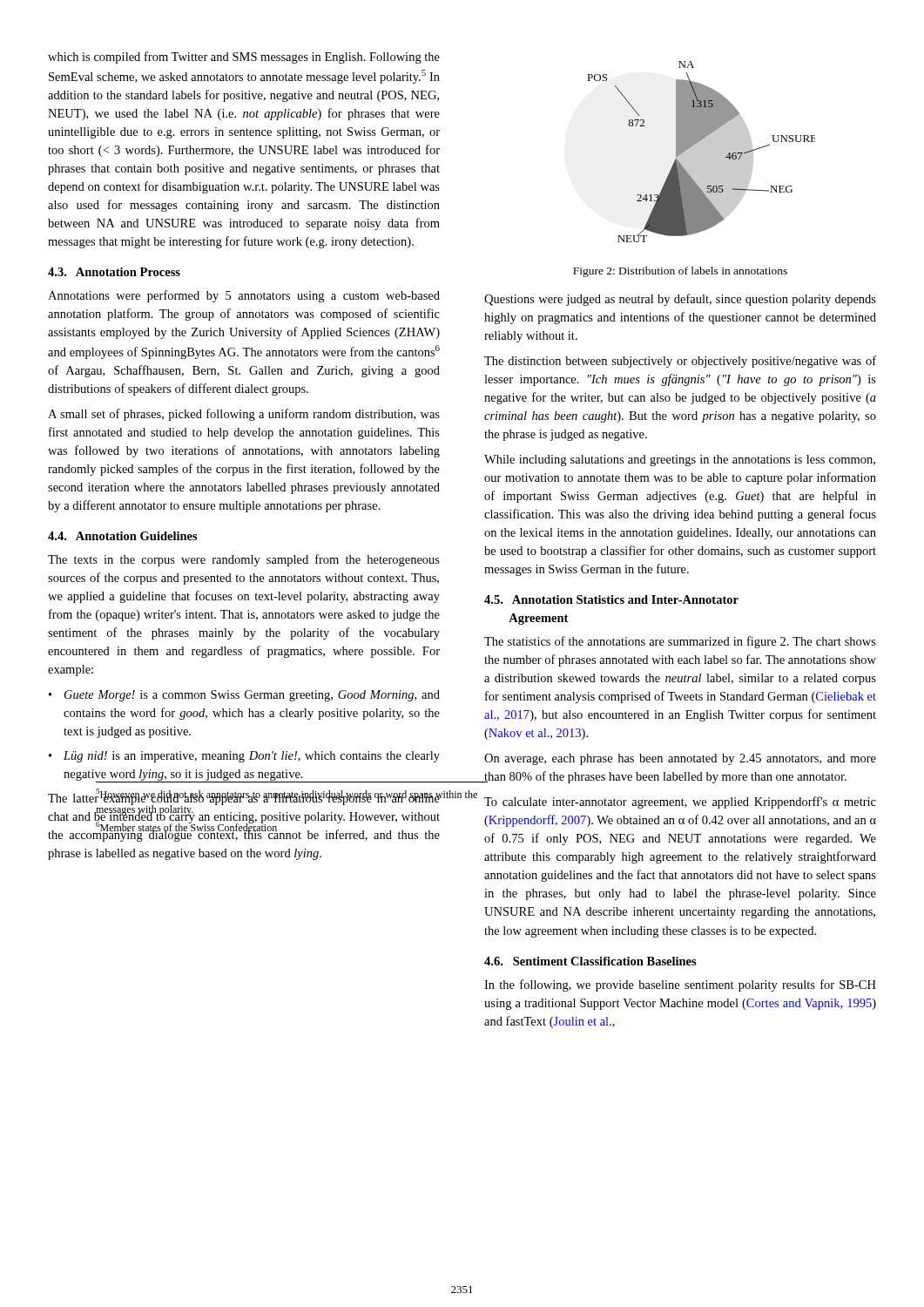Select the text block starting "The latter example could also appear as"

(244, 826)
